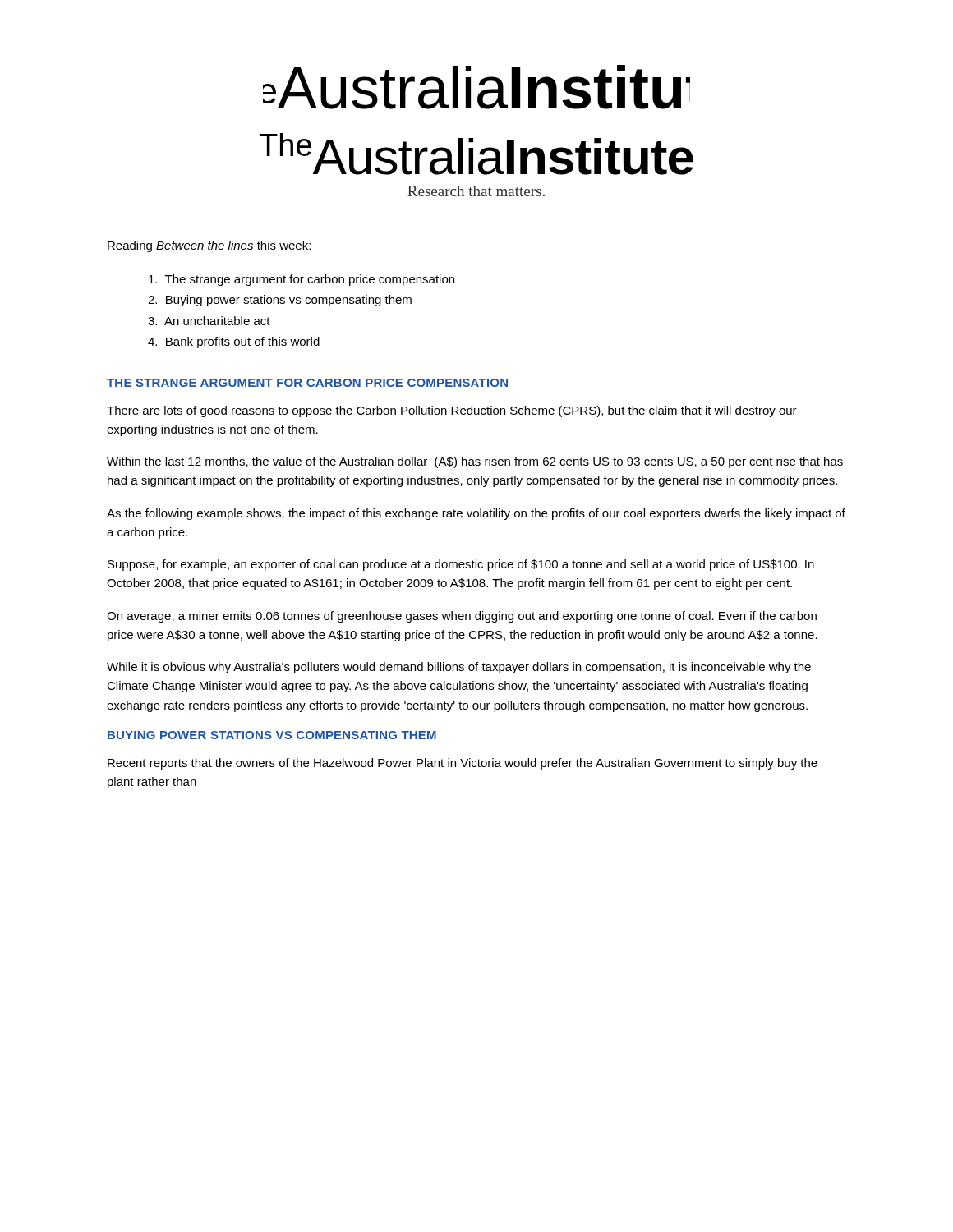Navigate to the passage starting "4. Bank profits out"
The image size is (953, 1232).
tap(234, 341)
